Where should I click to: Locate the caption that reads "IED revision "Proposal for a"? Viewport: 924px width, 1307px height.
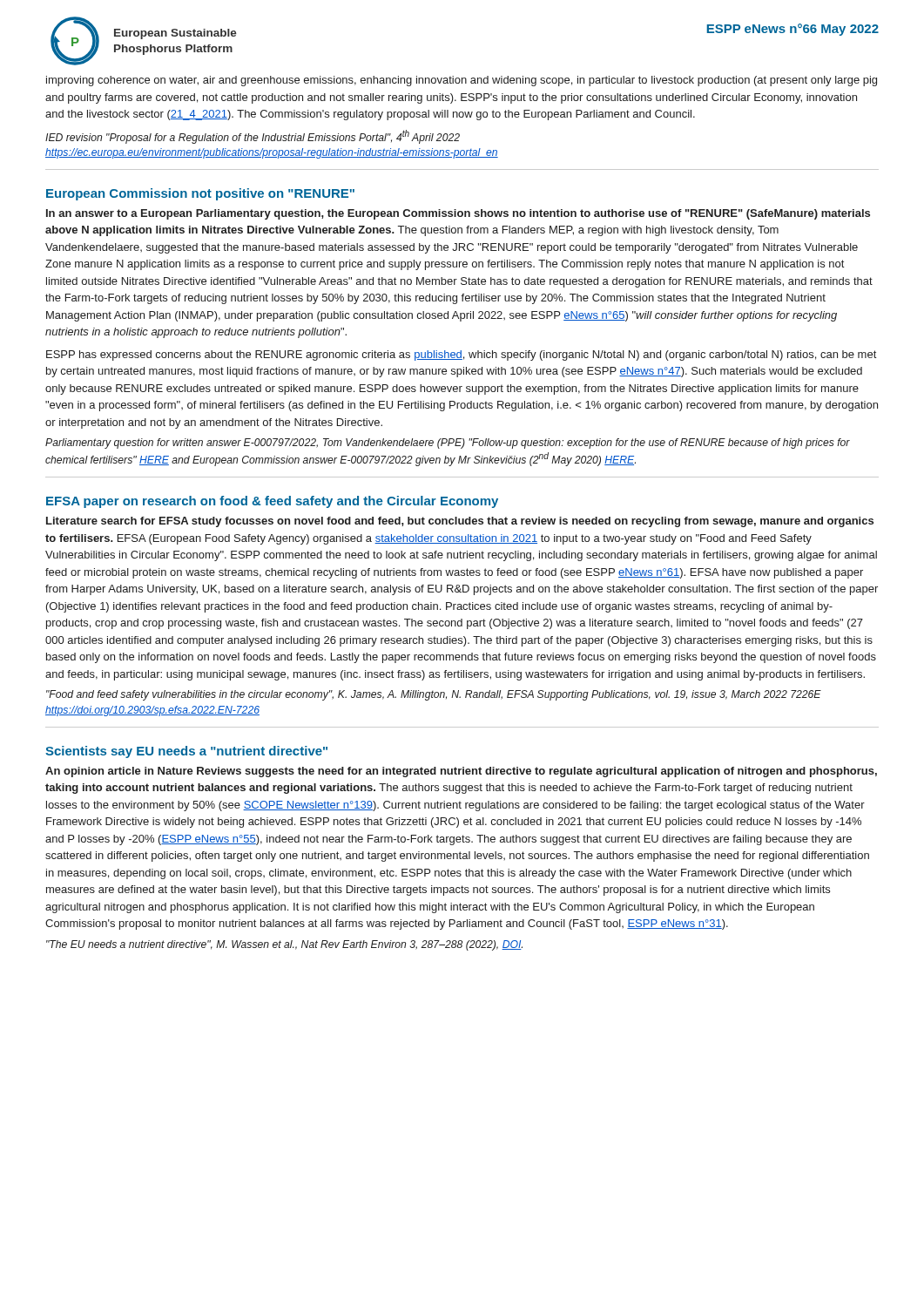tap(272, 143)
